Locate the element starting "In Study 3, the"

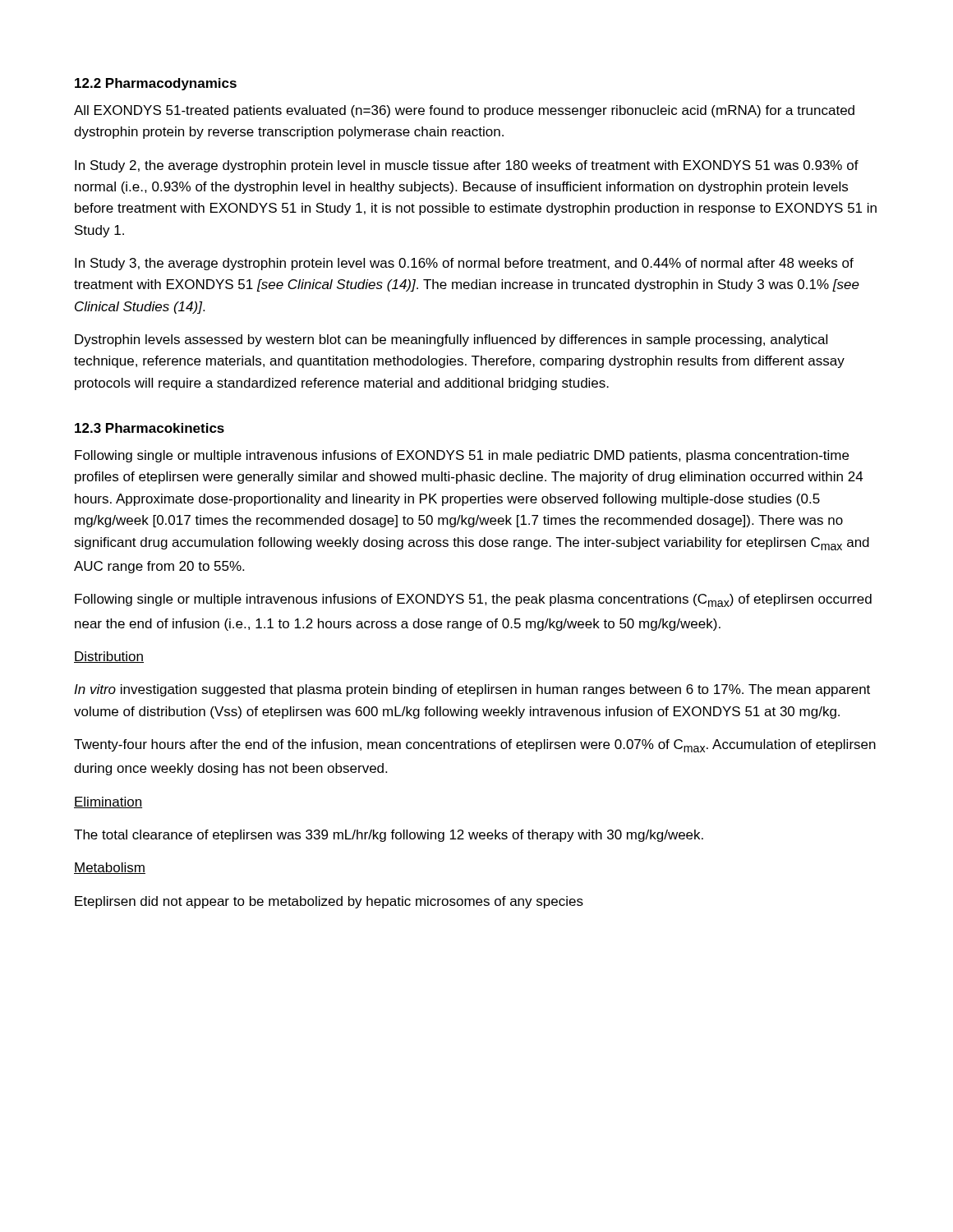[x=467, y=285]
